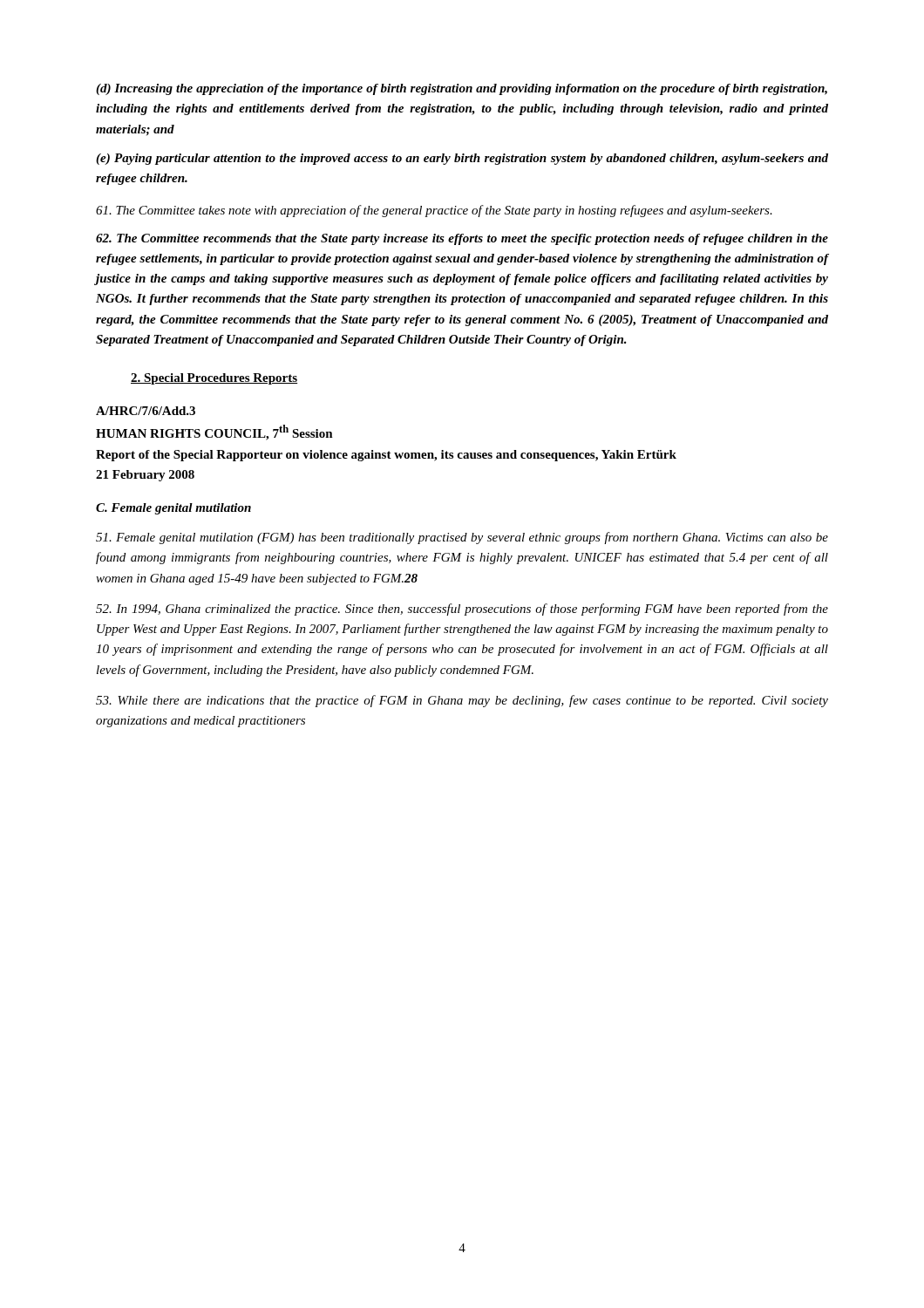Locate the element starting "A/HRC/7/6/Add.3 HUMAN RIGHTS COUNCIL, 7th"
924x1308 pixels.
[x=386, y=442]
